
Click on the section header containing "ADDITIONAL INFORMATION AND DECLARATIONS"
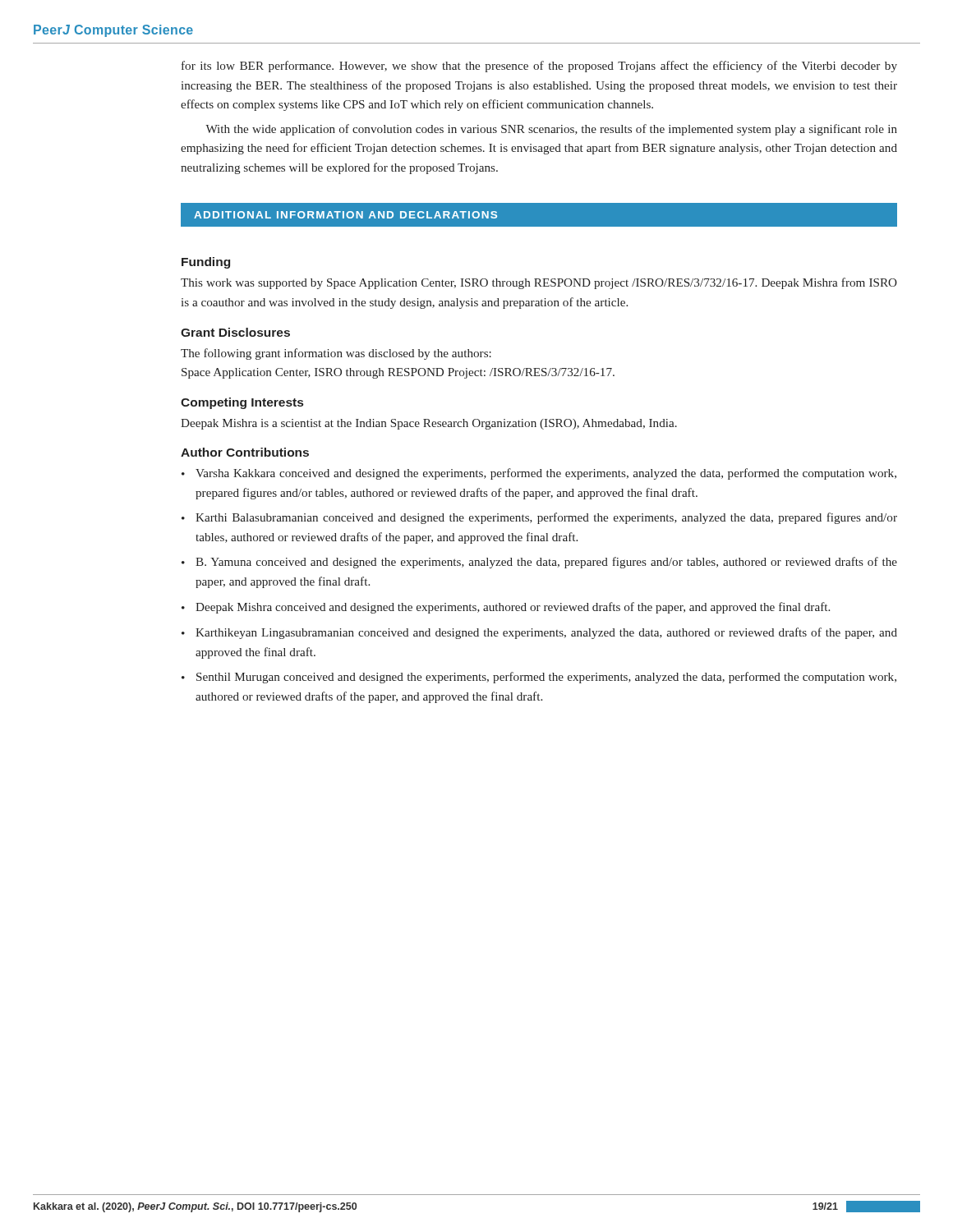coord(346,215)
